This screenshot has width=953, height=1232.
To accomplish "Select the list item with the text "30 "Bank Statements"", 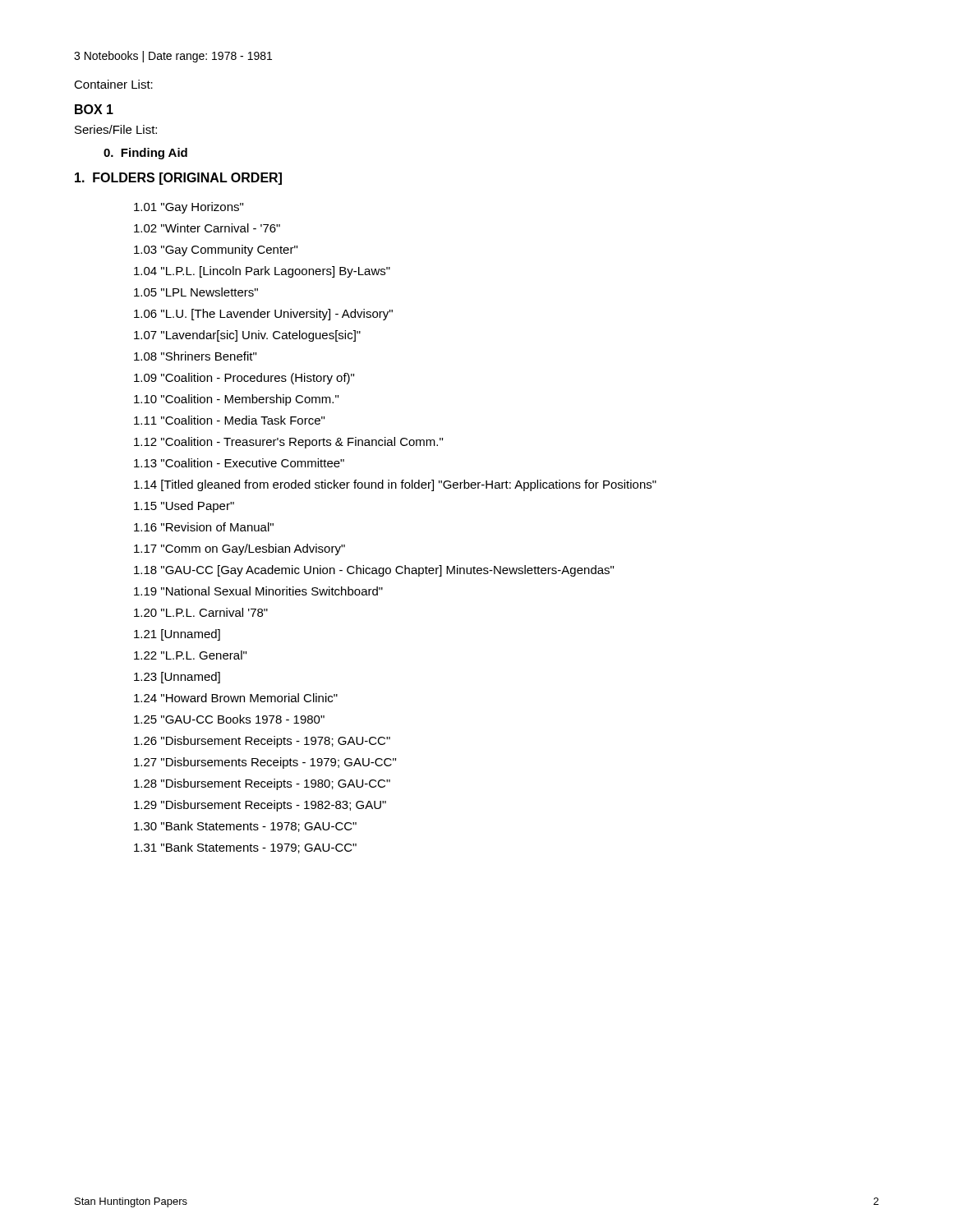I will click(245, 826).
